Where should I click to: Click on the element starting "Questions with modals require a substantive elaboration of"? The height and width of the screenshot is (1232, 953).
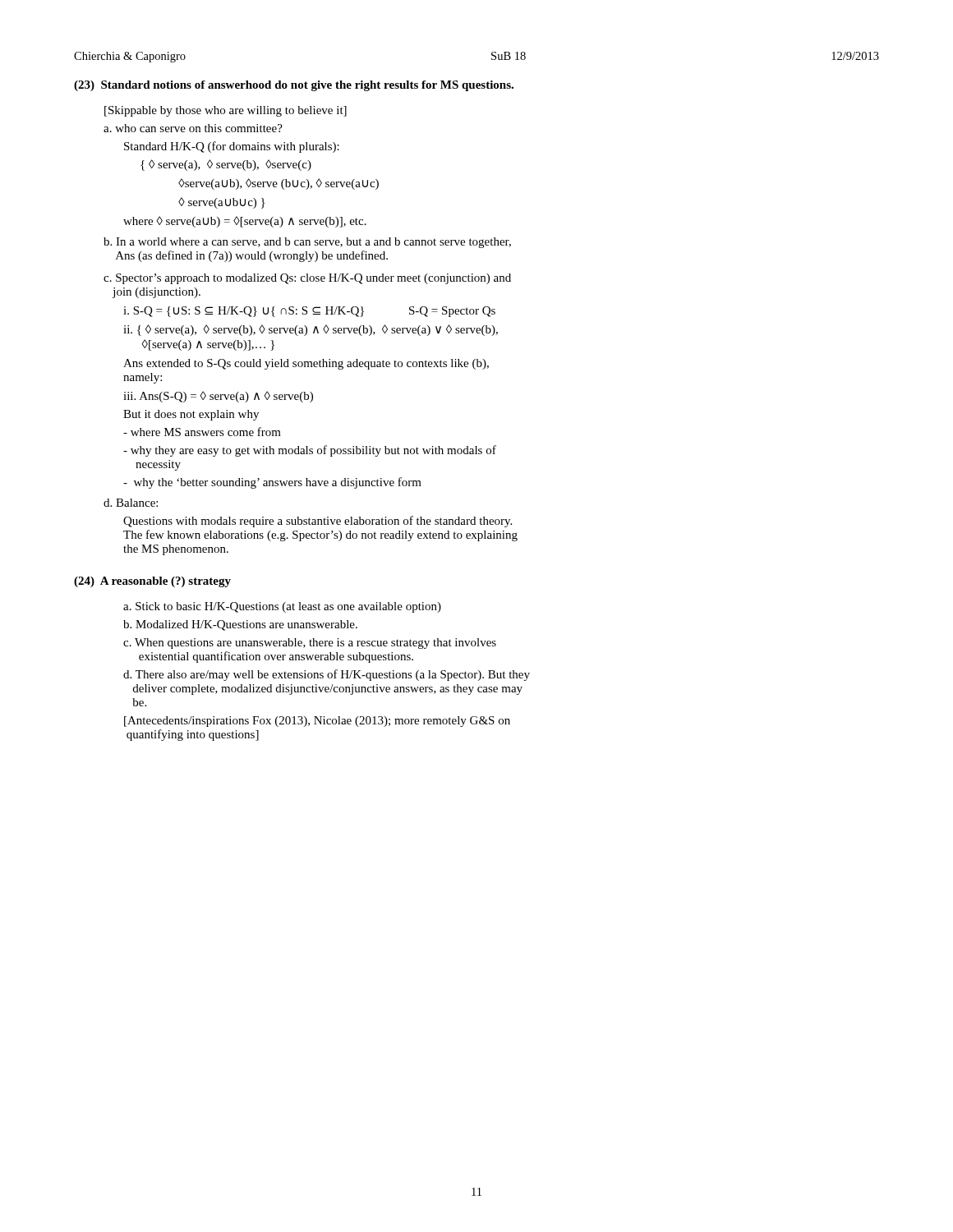[501, 535]
